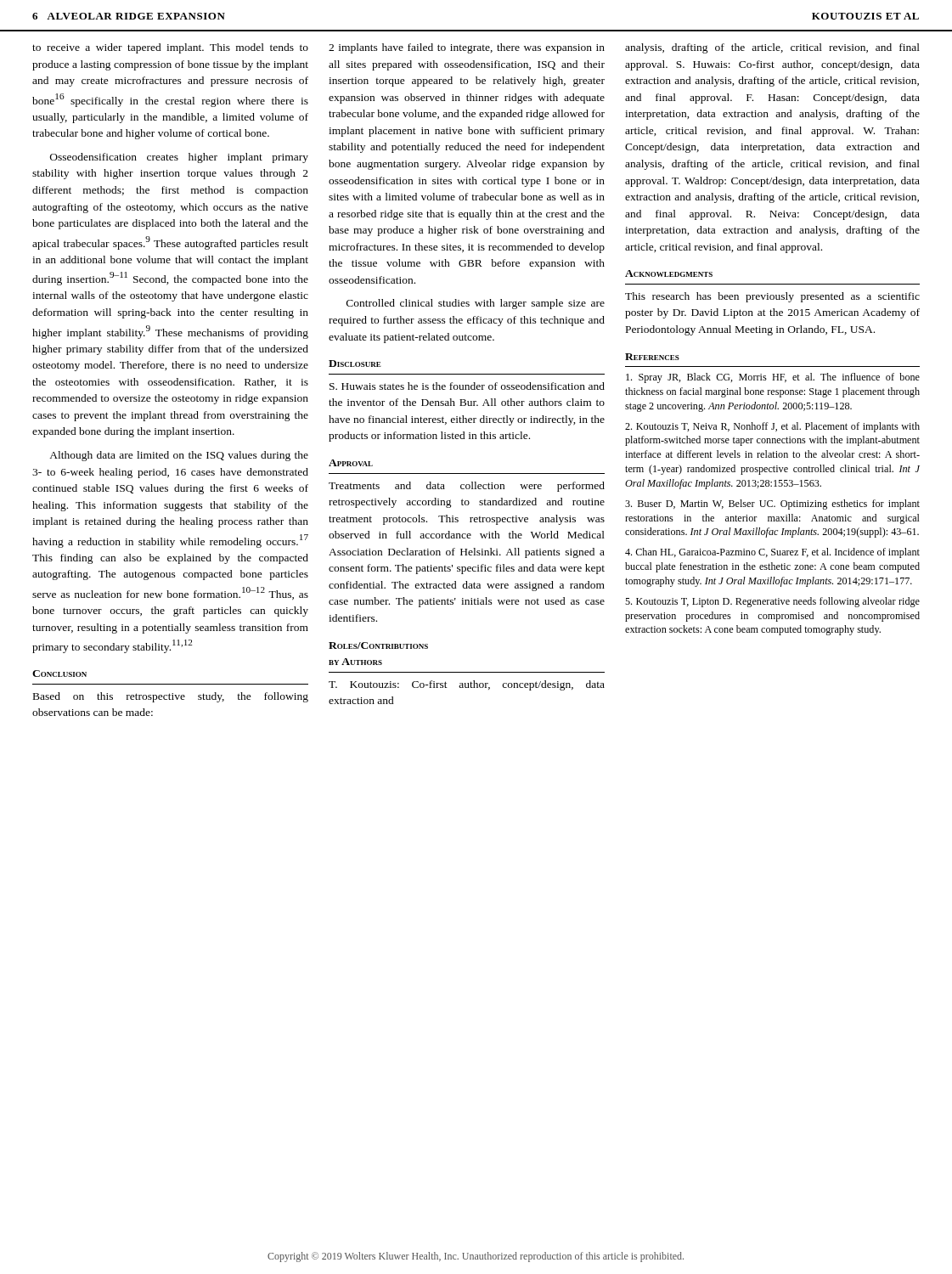This screenshot has width=952, height=1274.
Task: Navigate to the text block starting "Based on this retrospective study, the following observations"
Action: tap(170, 704)
